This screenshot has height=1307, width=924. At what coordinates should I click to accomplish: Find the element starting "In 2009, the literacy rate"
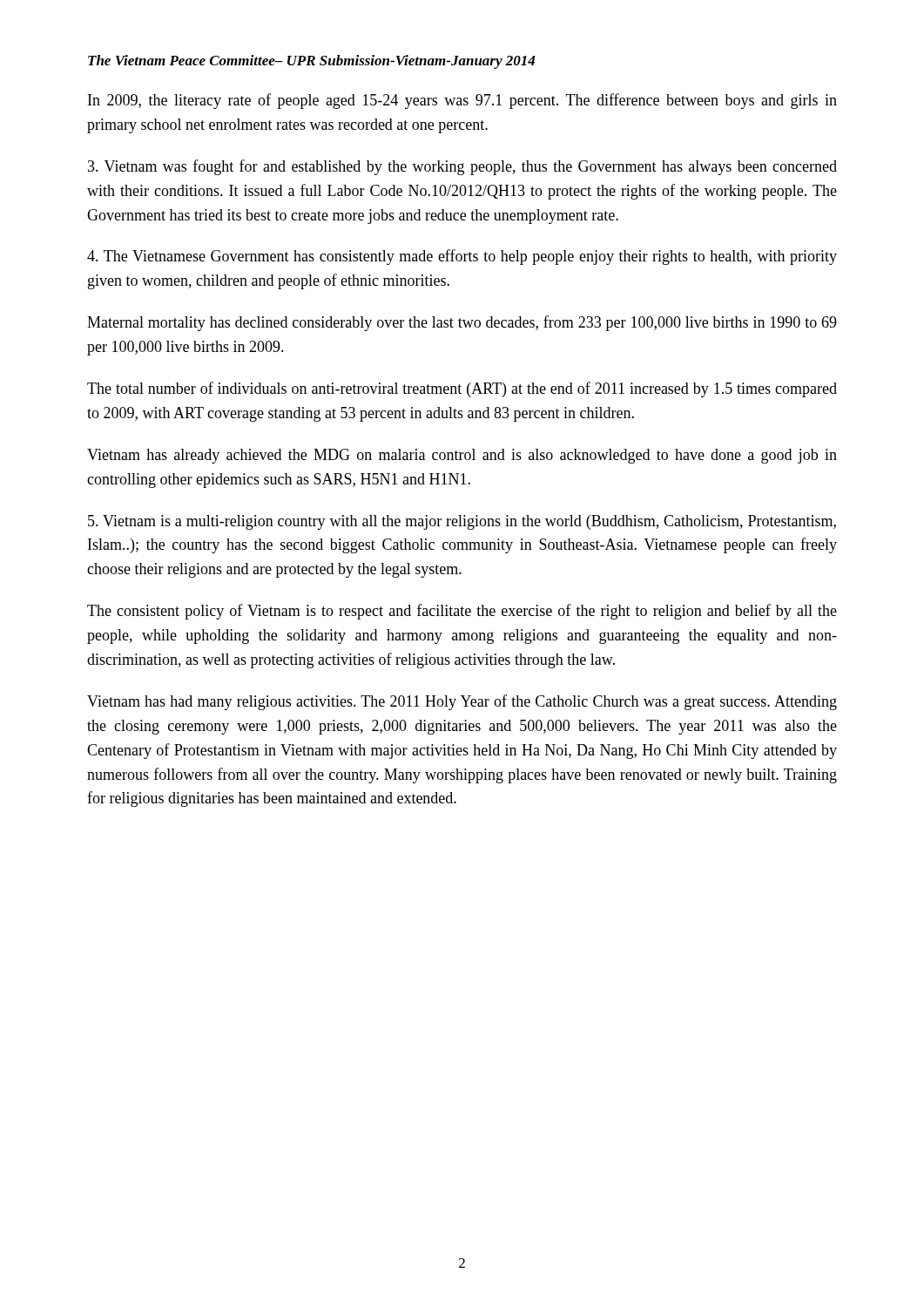pyautogui.click(x=462, y=112)
